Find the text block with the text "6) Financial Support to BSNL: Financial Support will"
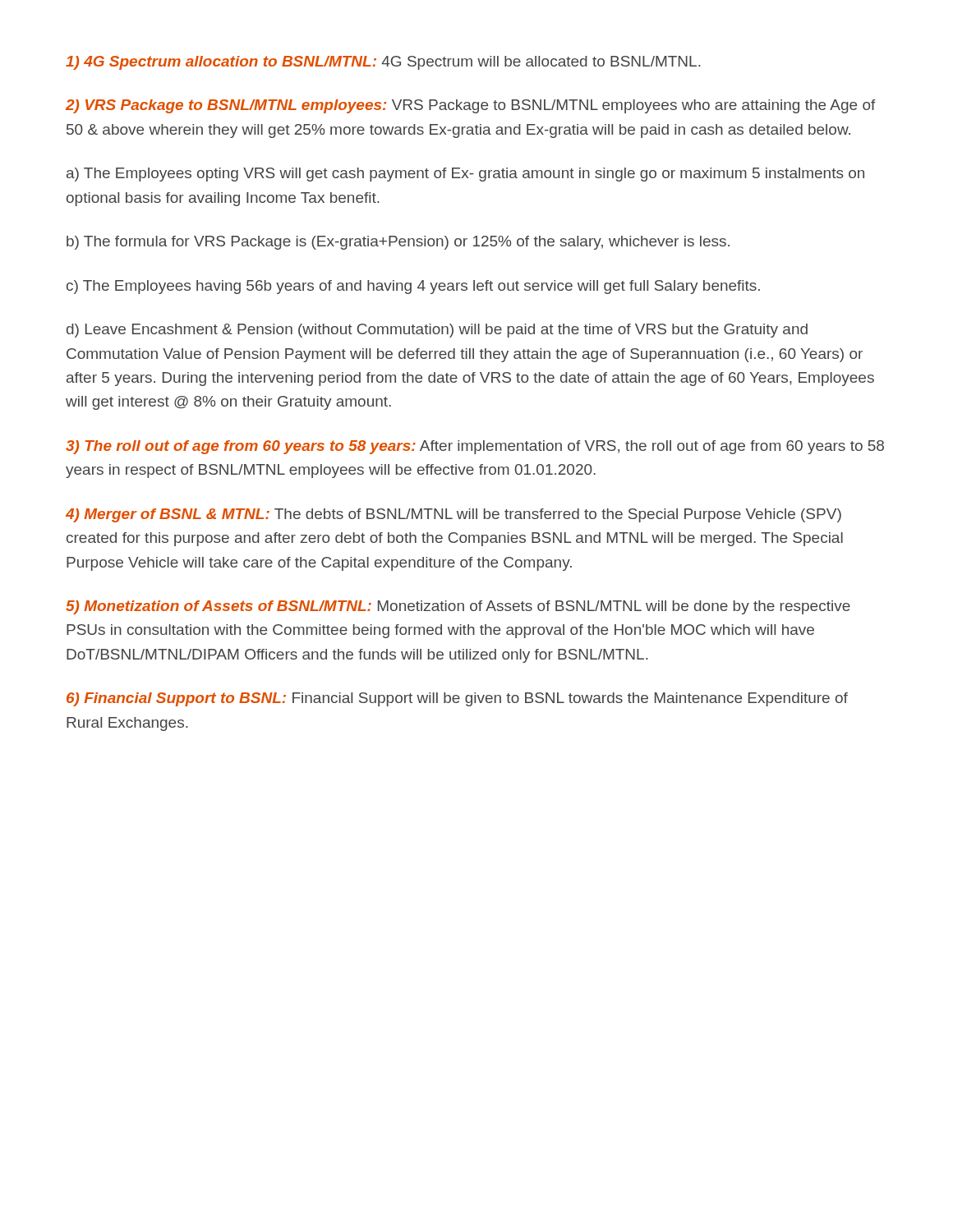The width and height of the screenshot is (953, 1232). (x=457, y=710)
